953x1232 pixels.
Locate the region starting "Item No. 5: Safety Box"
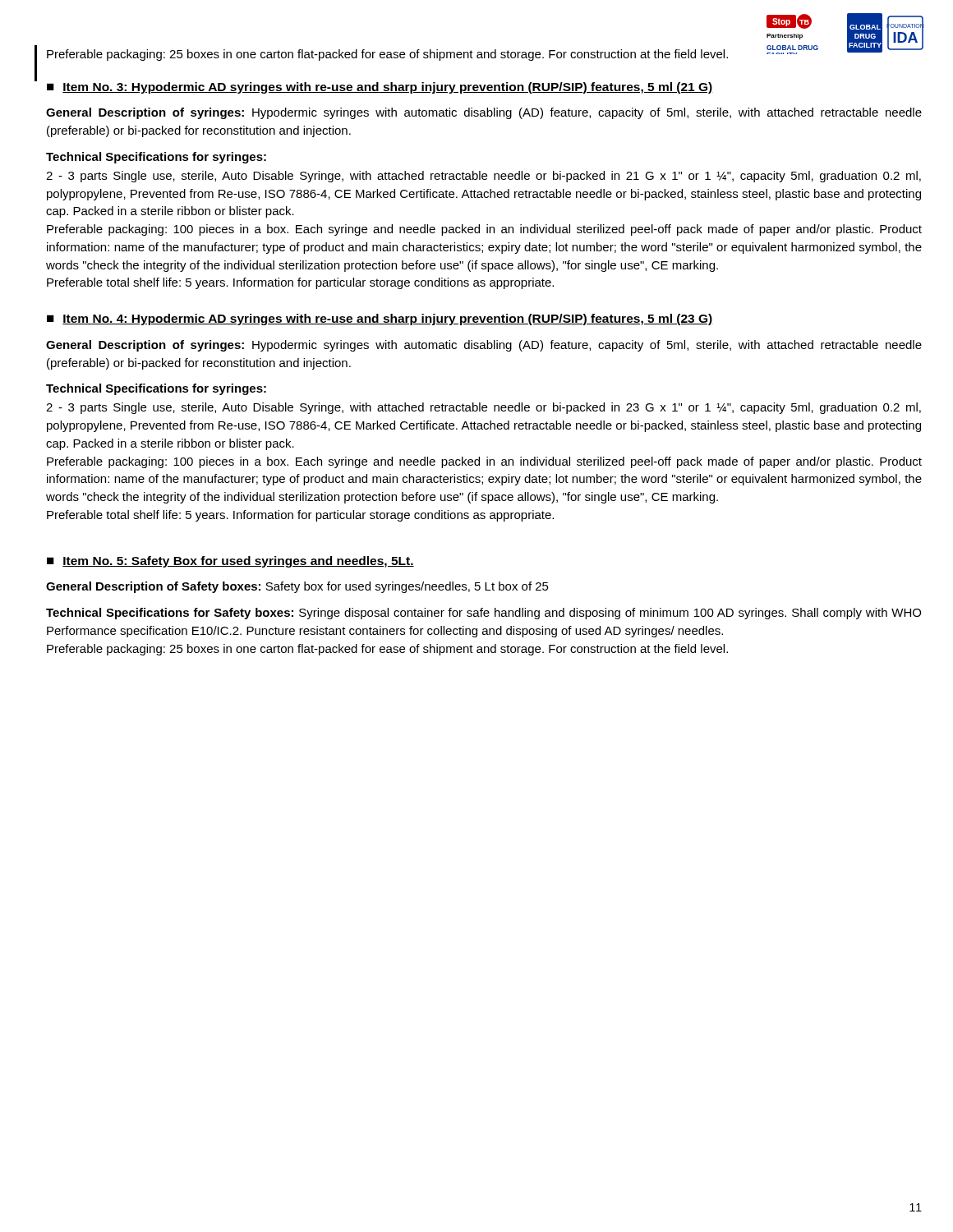coord(238,560)
